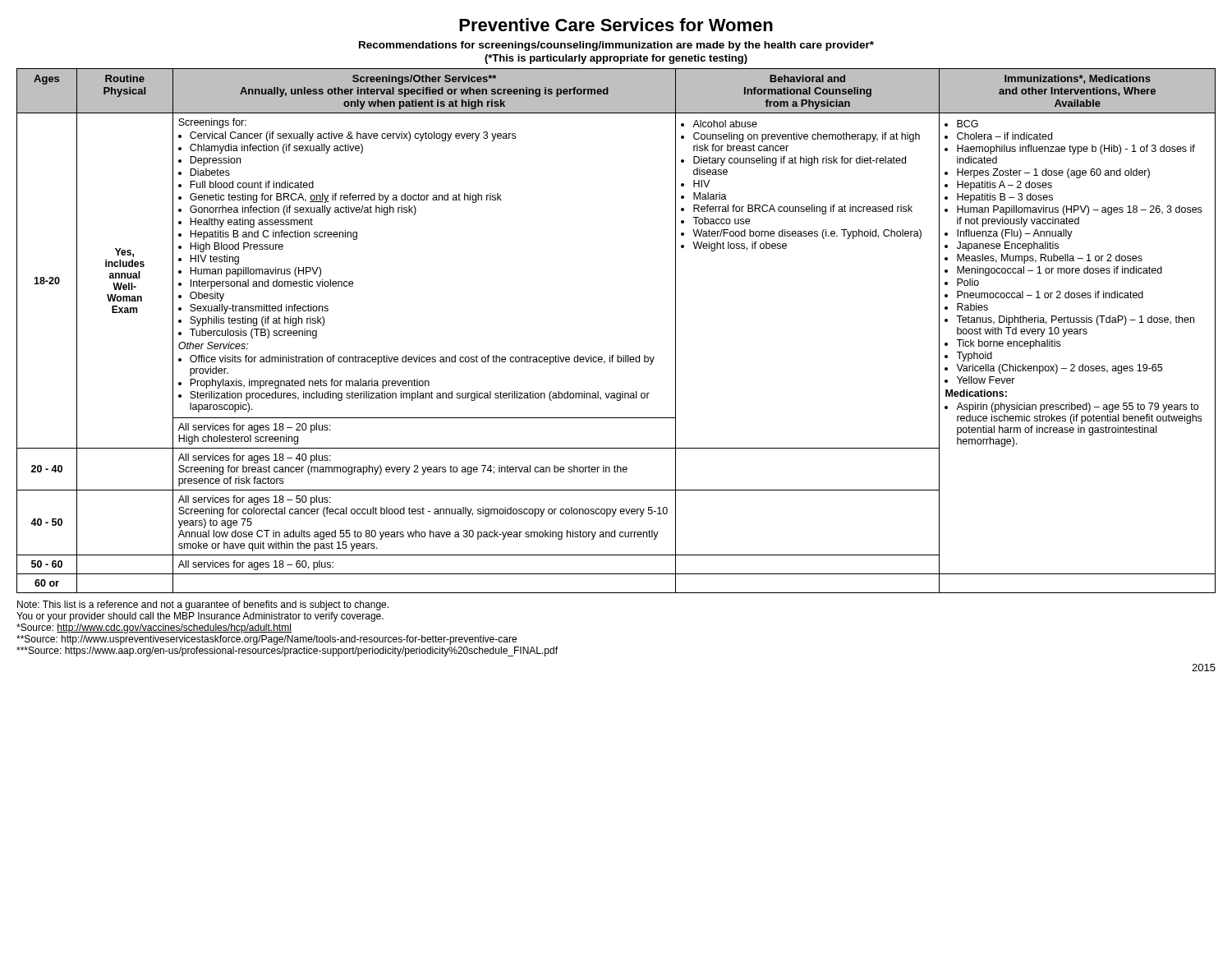Select the block starting "You or your"
The image size is (1232, 953).
pos(200,616)
